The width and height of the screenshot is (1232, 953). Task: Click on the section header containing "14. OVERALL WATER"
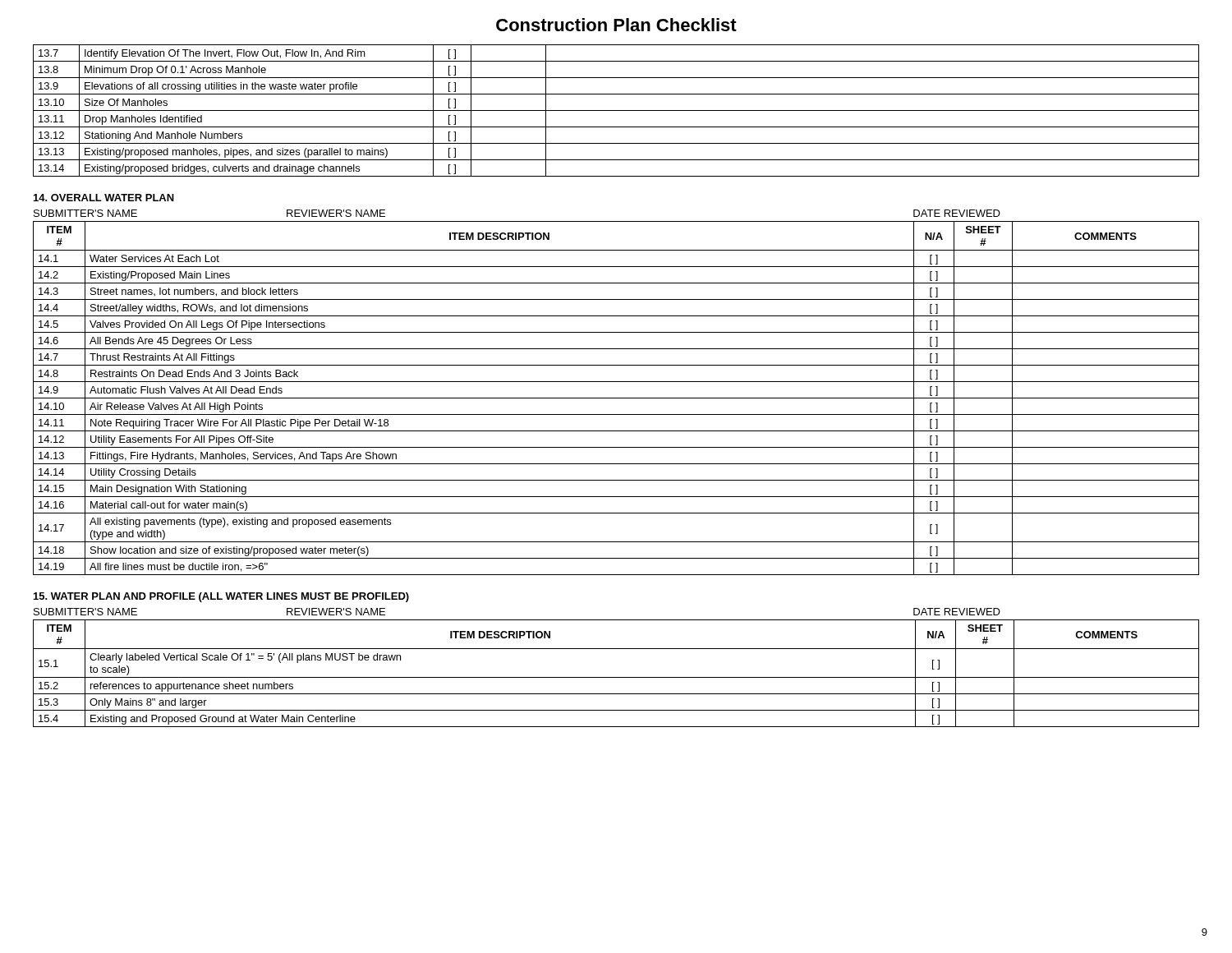(x=104, y=198)
